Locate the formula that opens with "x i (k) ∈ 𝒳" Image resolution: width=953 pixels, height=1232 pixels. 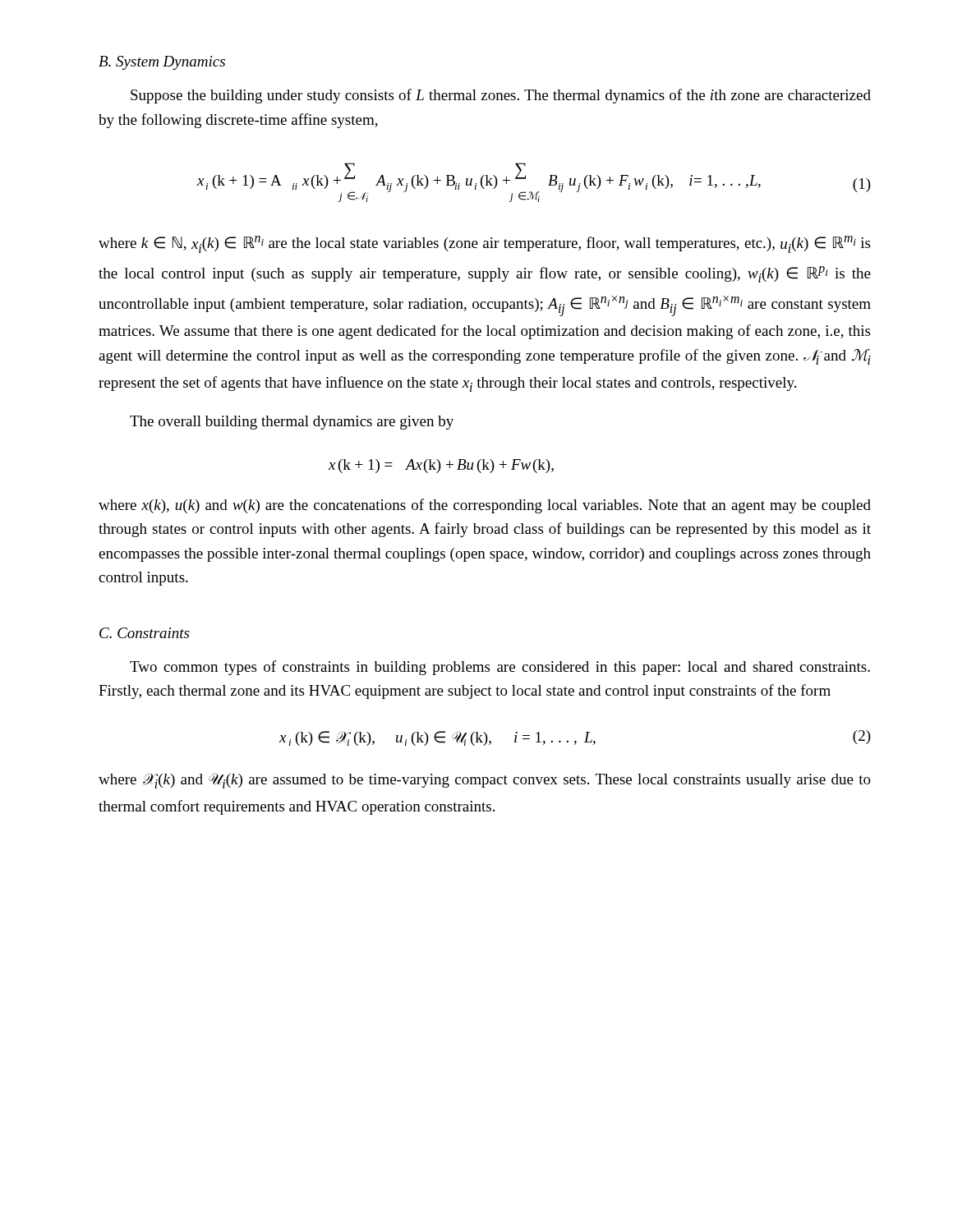[x=575, y=736]
